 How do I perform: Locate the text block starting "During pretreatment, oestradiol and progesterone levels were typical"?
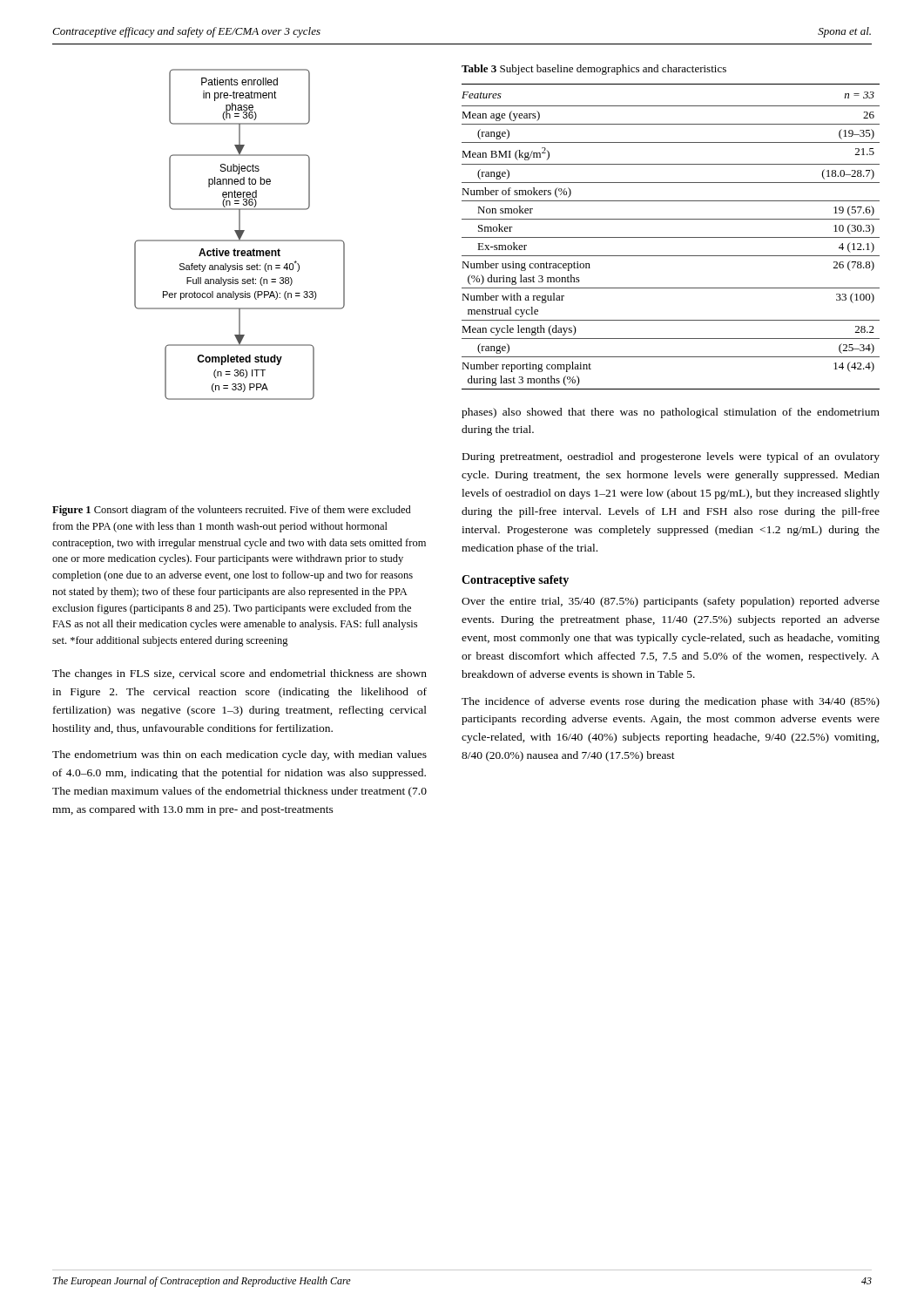pyautogui.click(x=671, y=502)
